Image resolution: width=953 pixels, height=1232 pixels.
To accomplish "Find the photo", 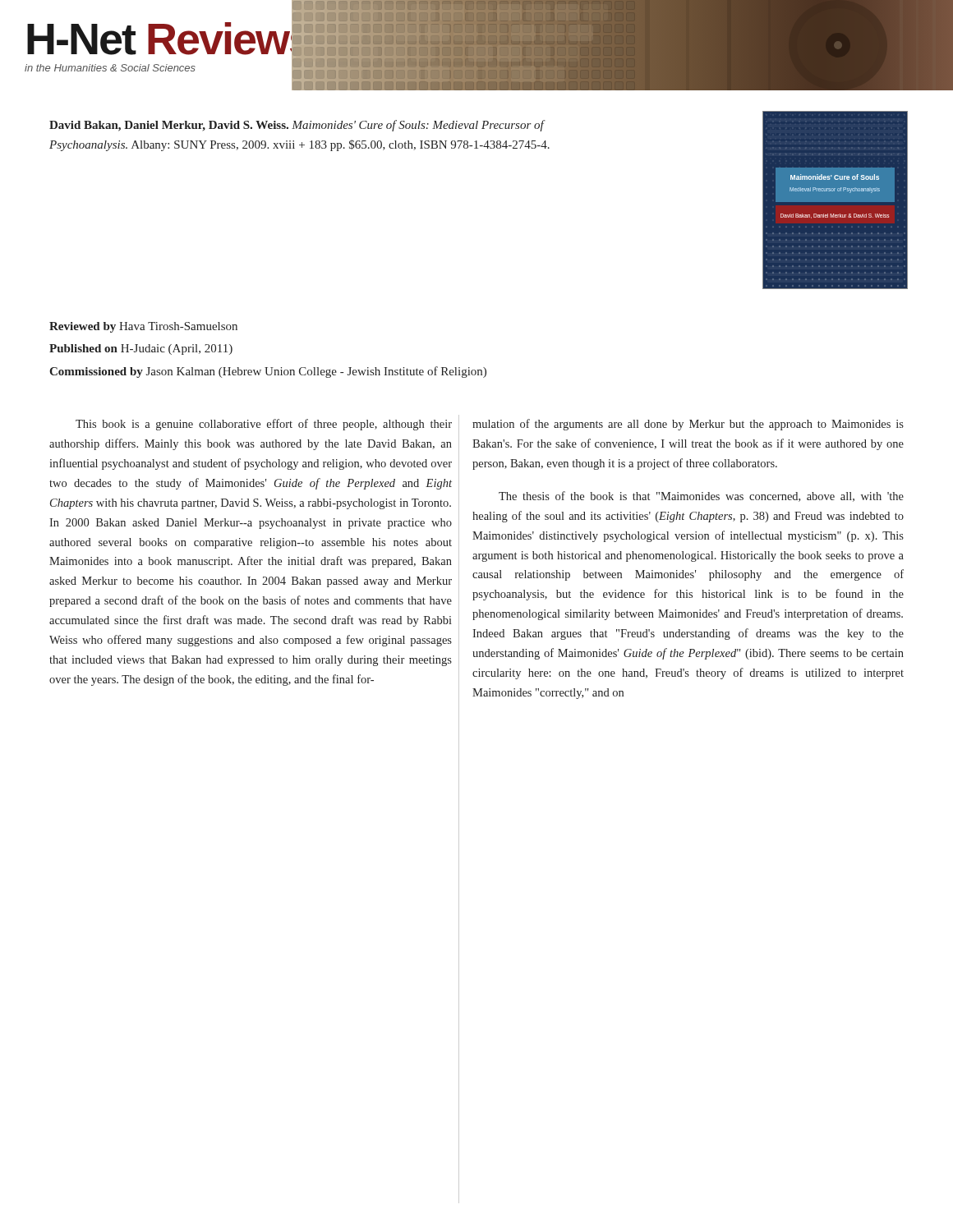I will pyautogui.click(x=835, y=200).
